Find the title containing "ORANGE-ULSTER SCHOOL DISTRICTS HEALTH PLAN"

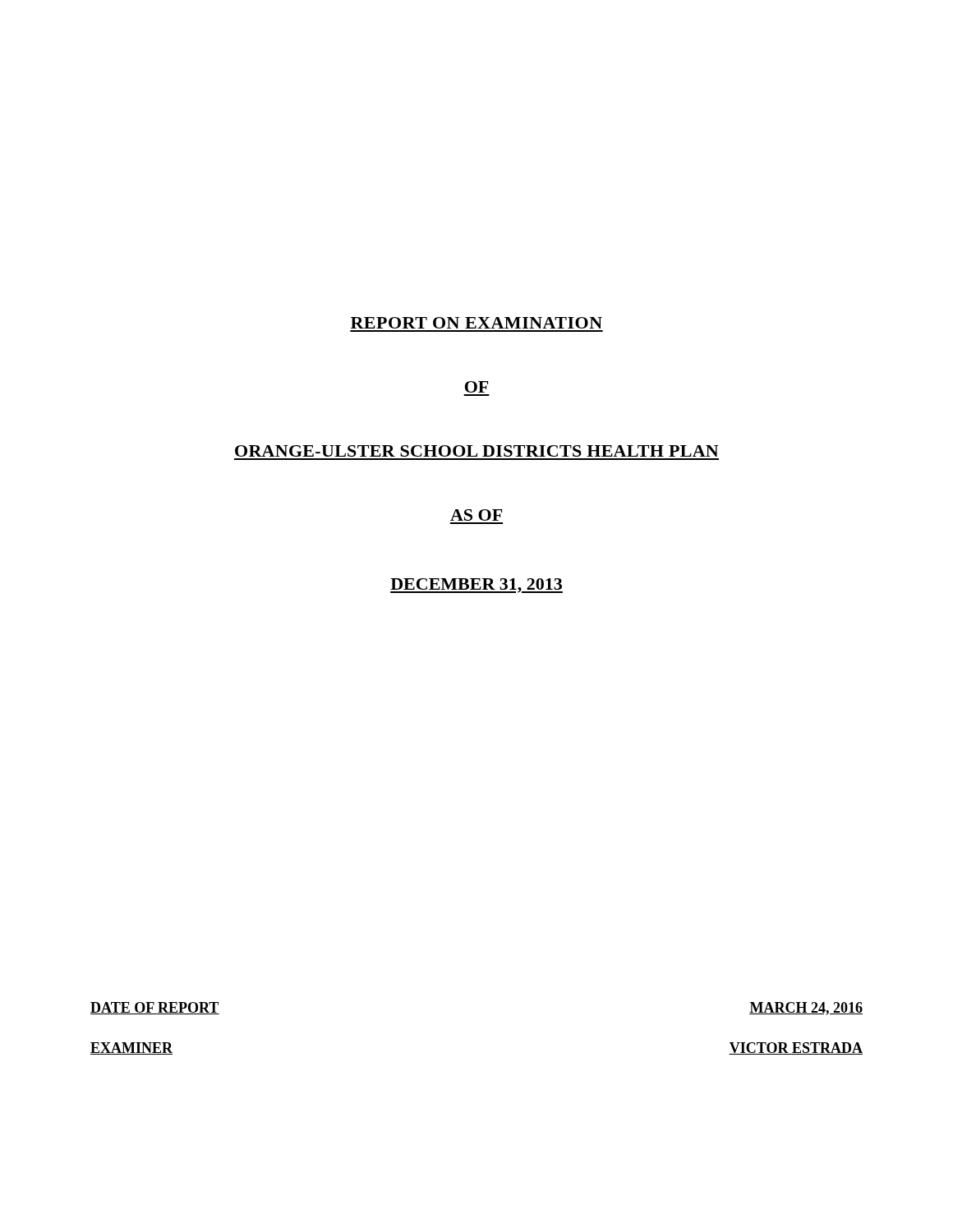tap(476, 450)
